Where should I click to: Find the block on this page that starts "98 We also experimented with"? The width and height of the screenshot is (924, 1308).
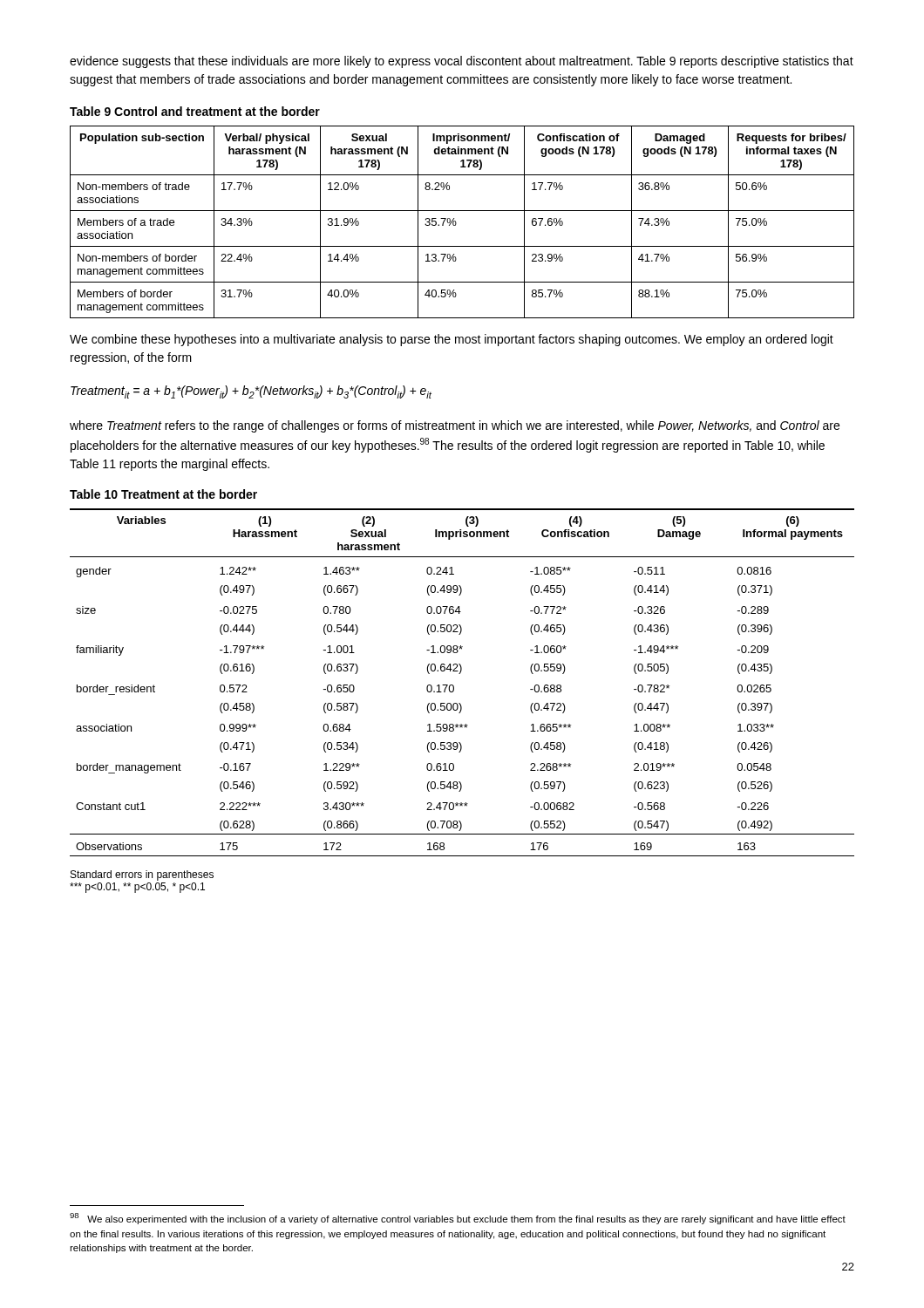458,1232
